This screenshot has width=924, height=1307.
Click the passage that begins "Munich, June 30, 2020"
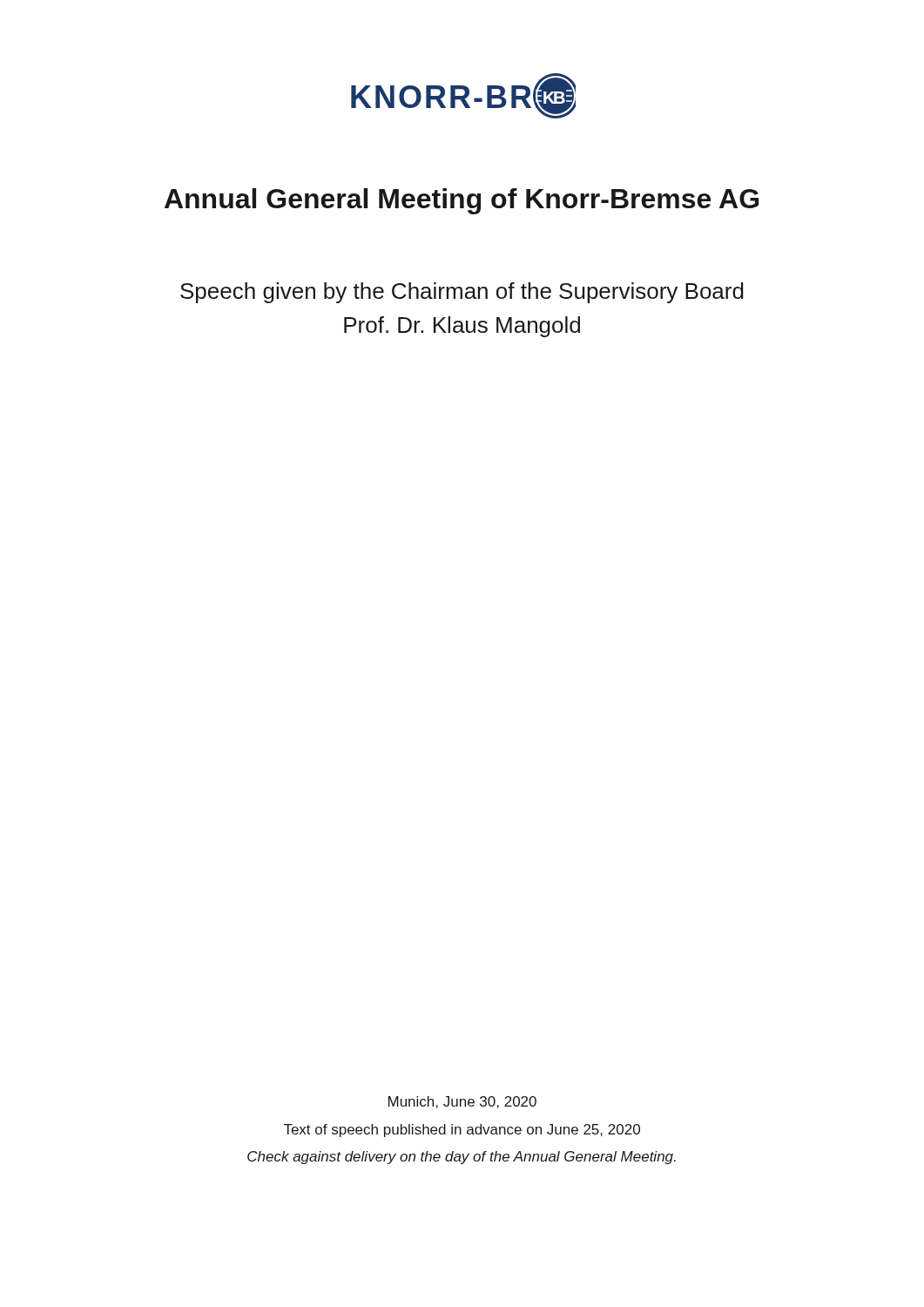(x=462, y=1129)
